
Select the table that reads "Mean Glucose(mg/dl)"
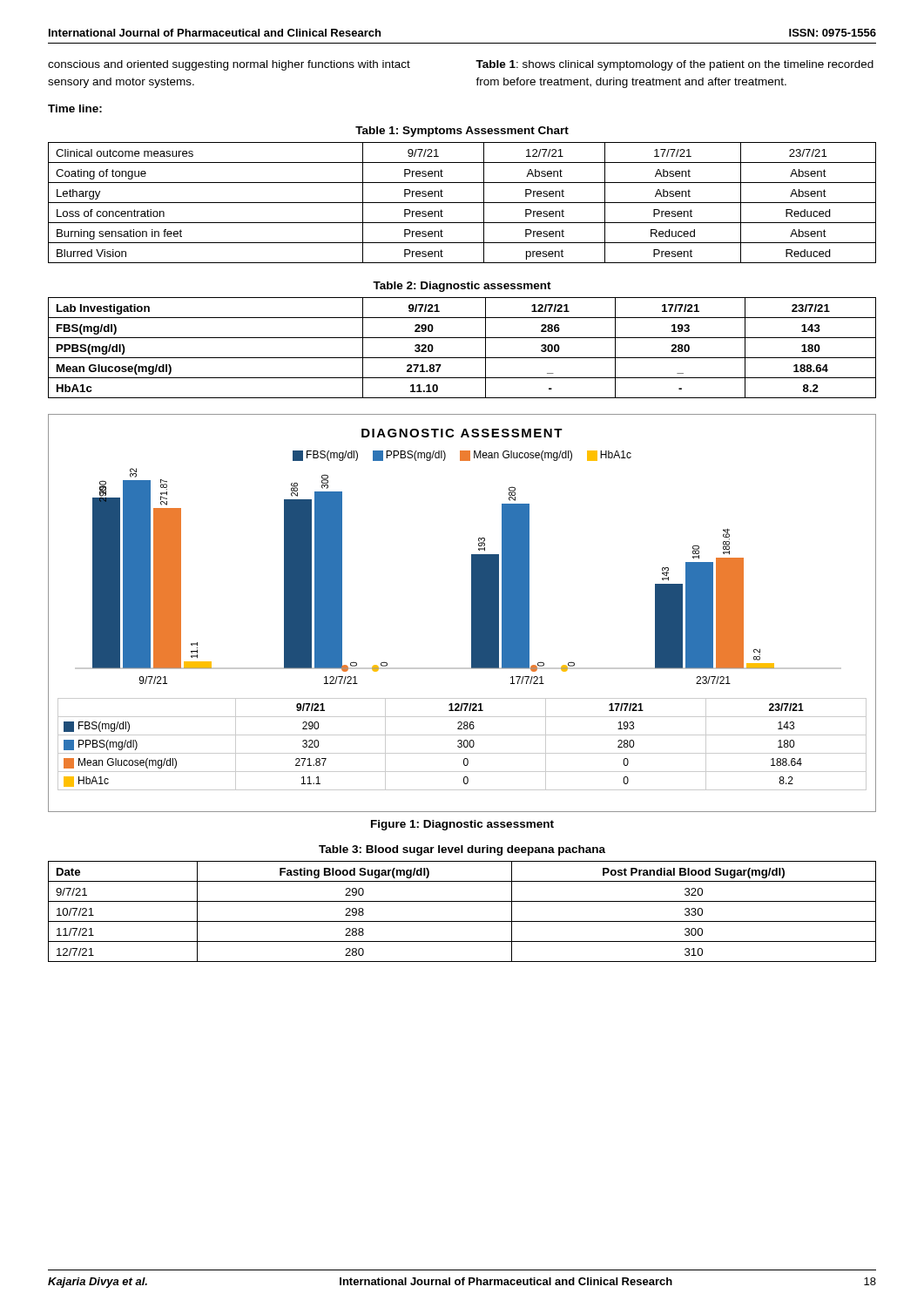click(x=462, y=348)
